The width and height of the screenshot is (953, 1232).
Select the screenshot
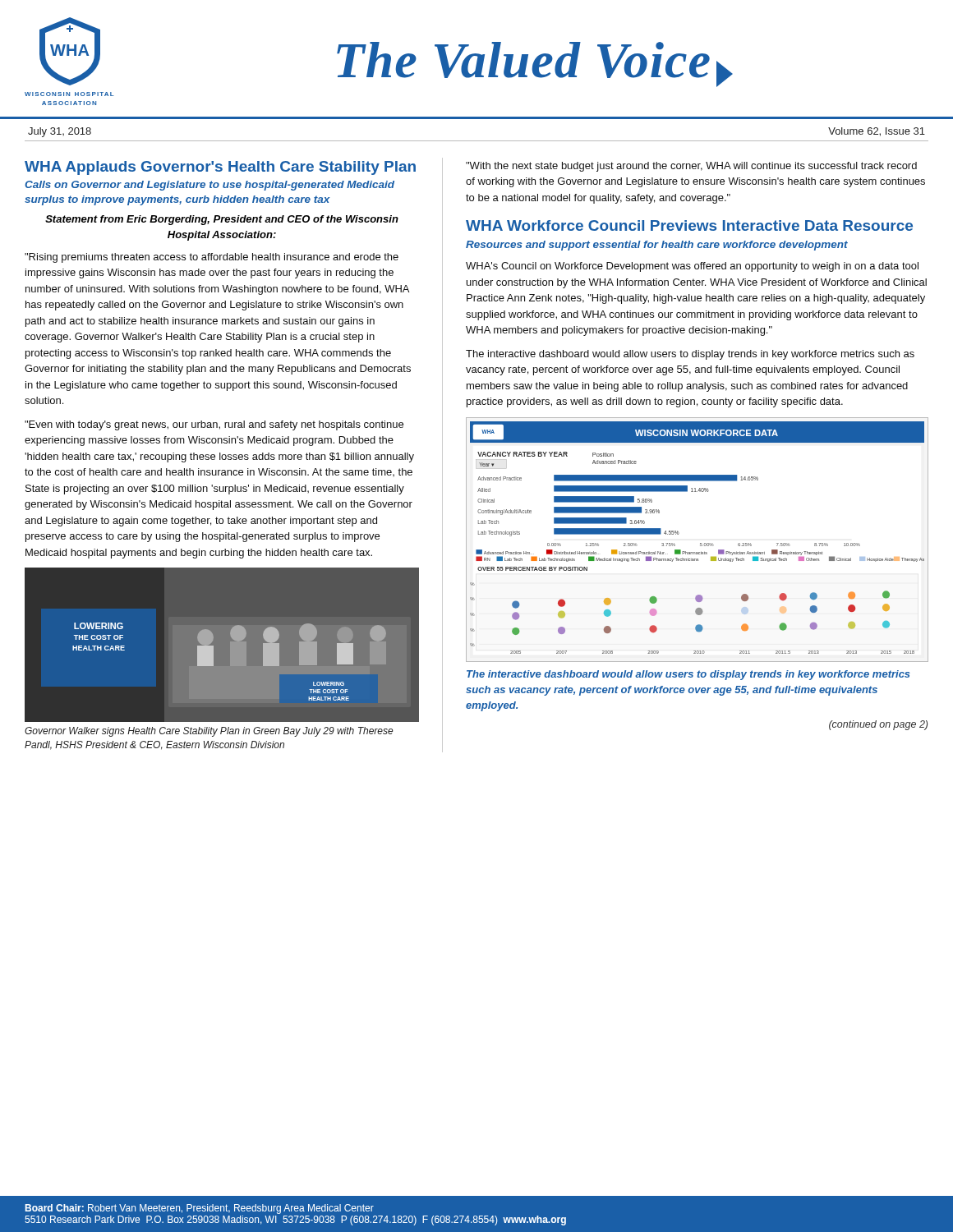coord(697,540)
